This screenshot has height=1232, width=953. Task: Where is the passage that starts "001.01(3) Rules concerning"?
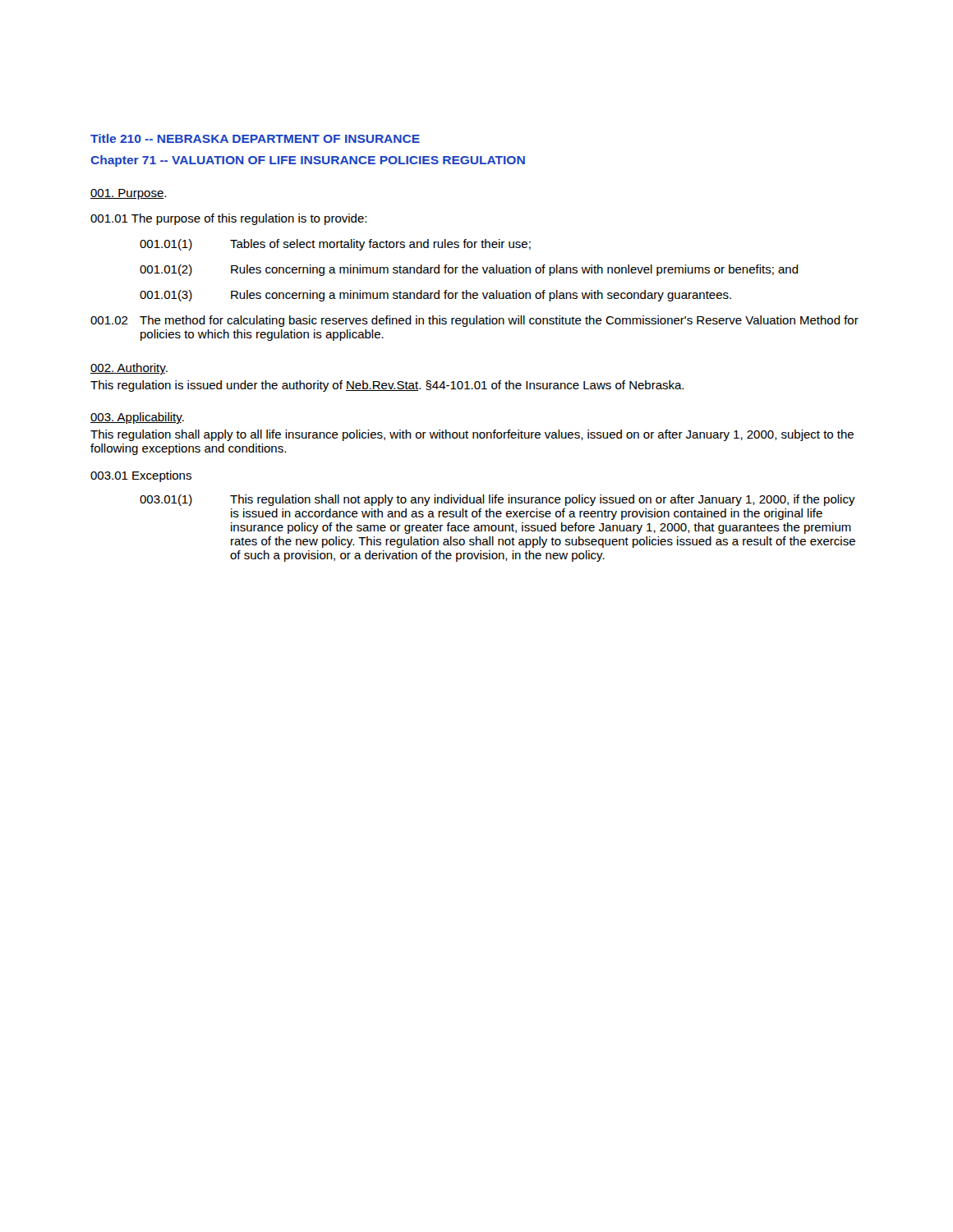tap(501, 294)
